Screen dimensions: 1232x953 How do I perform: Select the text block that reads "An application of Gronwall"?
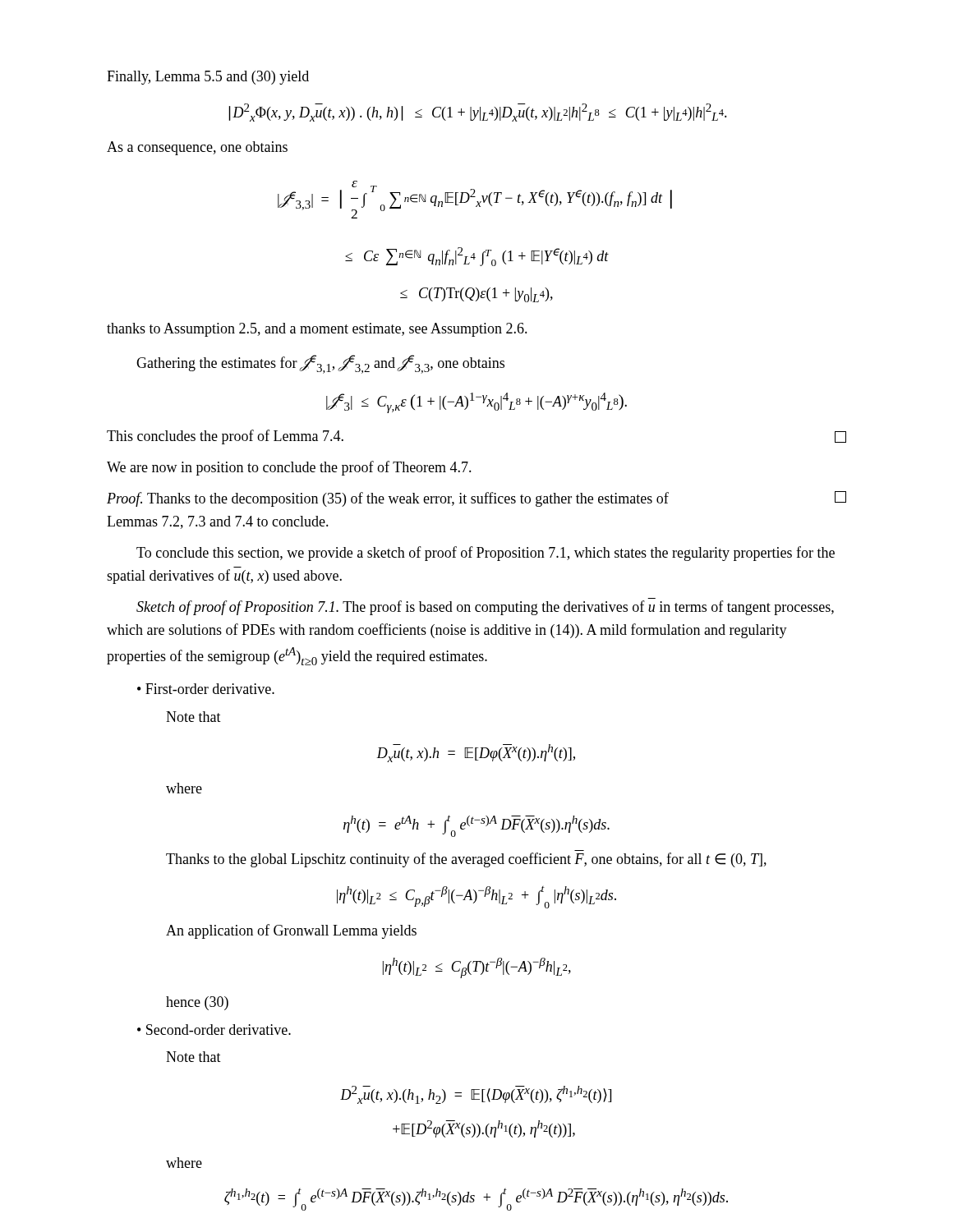(x=291, y=931)
